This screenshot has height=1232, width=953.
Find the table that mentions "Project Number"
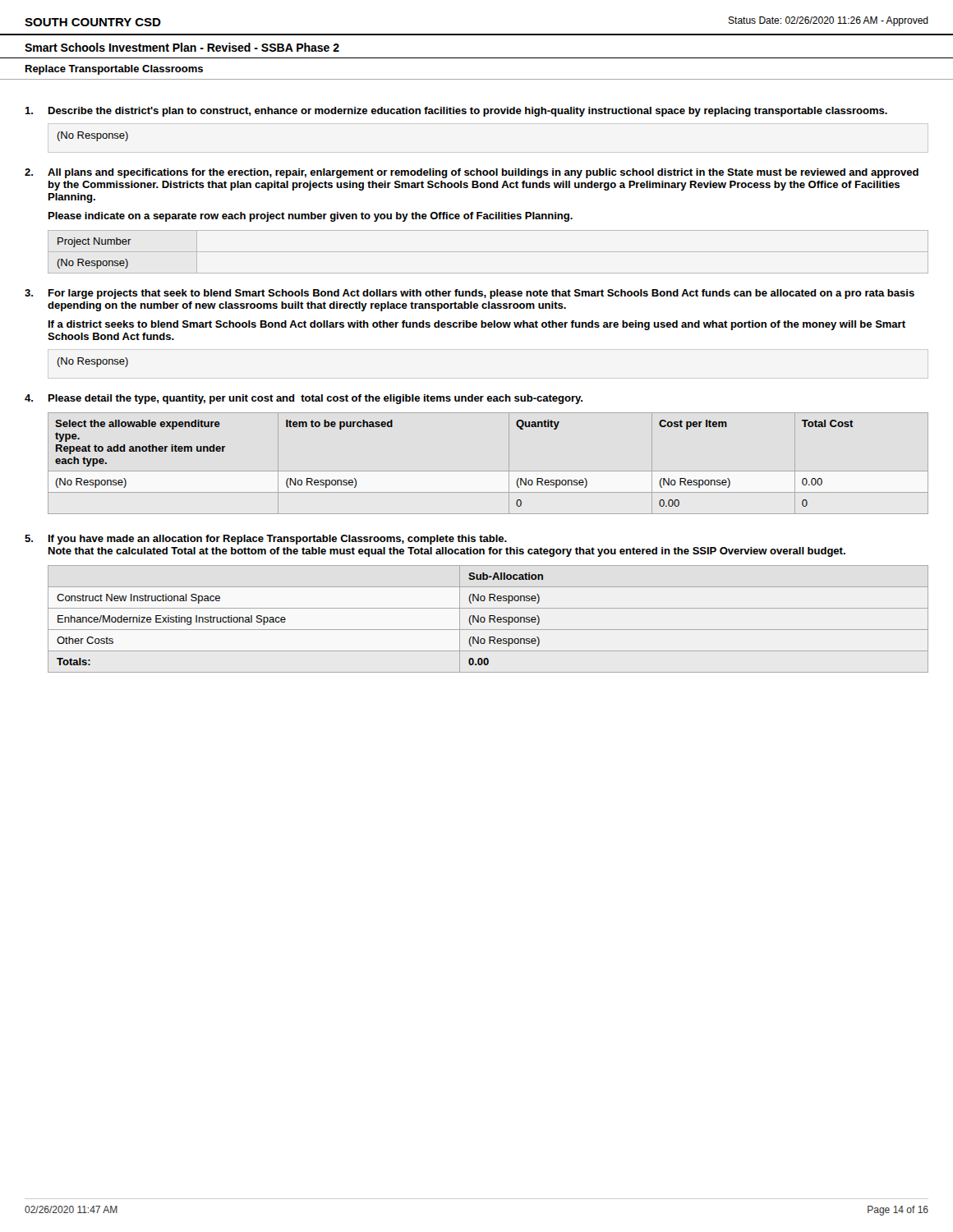click(488, 252)
